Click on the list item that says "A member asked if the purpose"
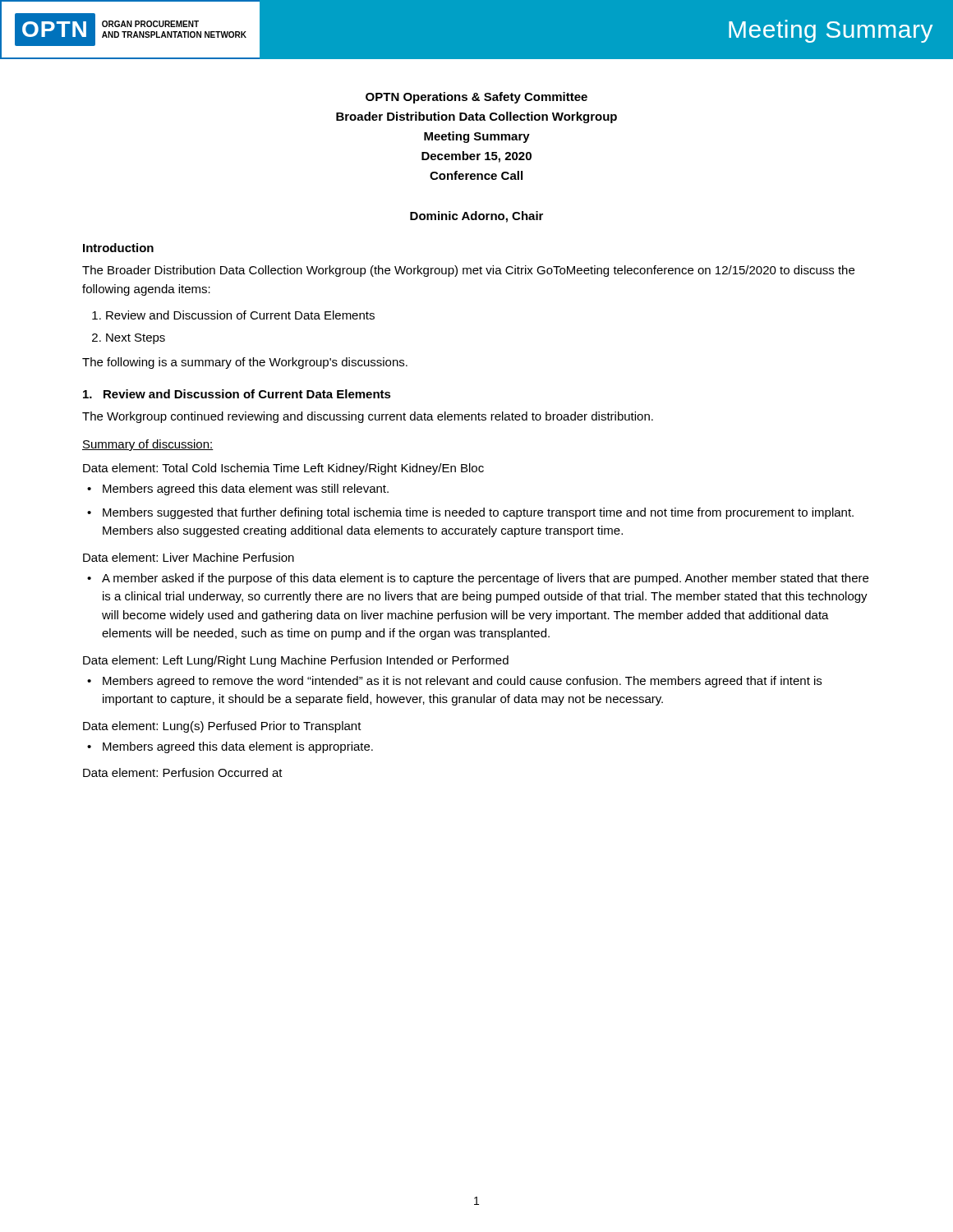This screenshot has height=1232, width=953. point(486,605)
